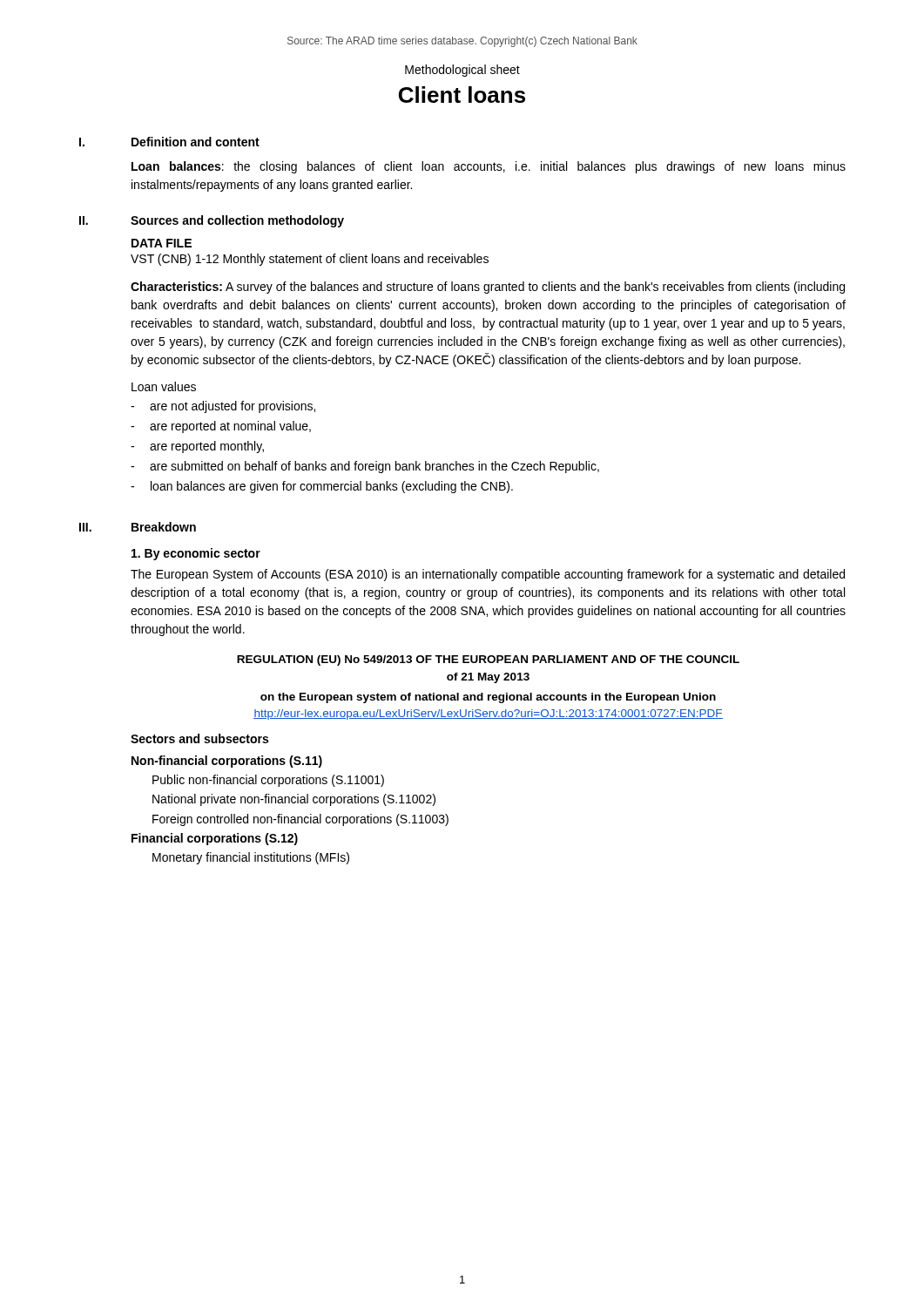Viewport: 924px width, 1307px height.
Task: Select the text block starting "II. Sources and collection methodology"
Action: tap(211, 220)
